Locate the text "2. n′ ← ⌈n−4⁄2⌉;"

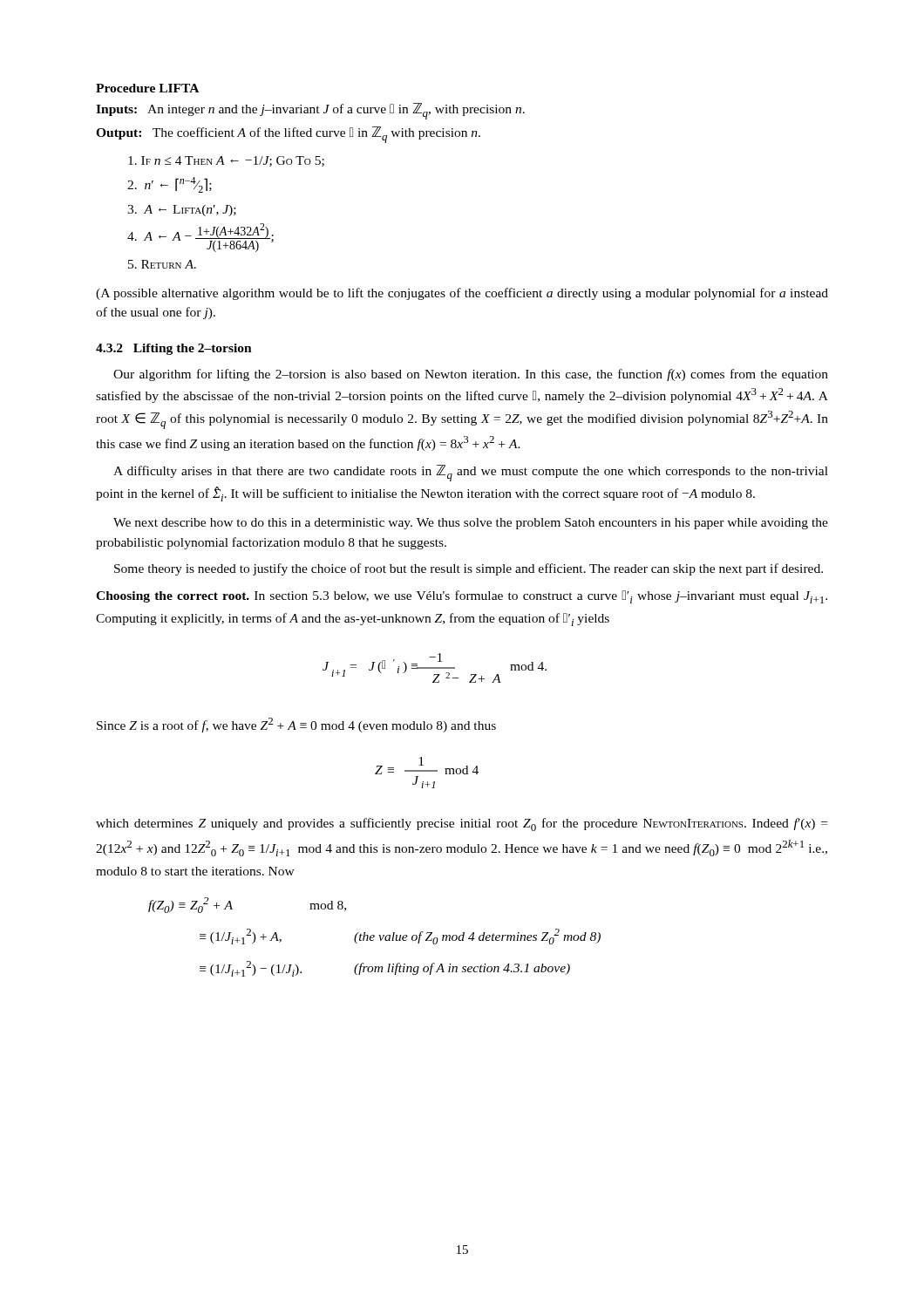(170, 185)
